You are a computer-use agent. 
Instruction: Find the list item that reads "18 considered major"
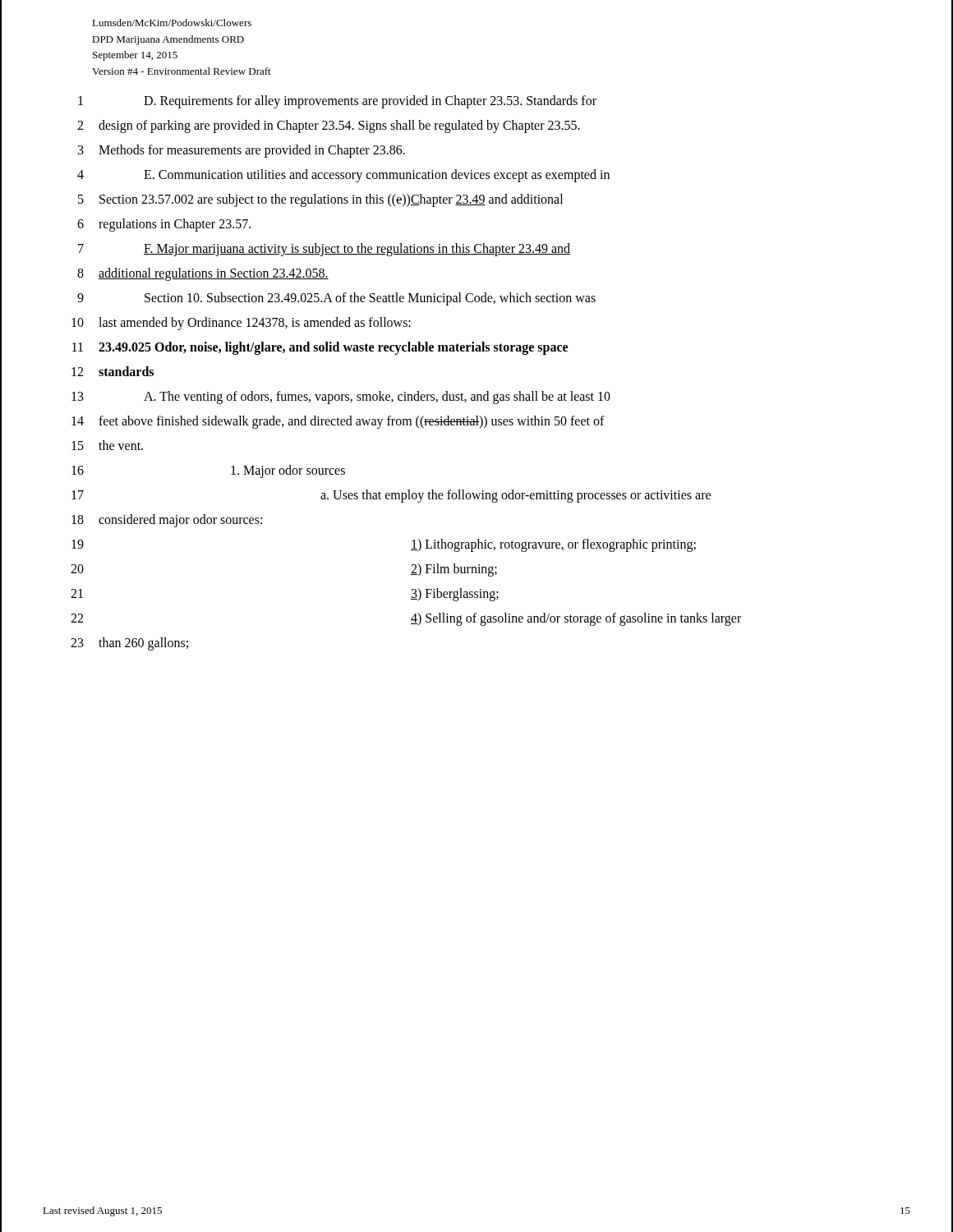coord(167,521)
